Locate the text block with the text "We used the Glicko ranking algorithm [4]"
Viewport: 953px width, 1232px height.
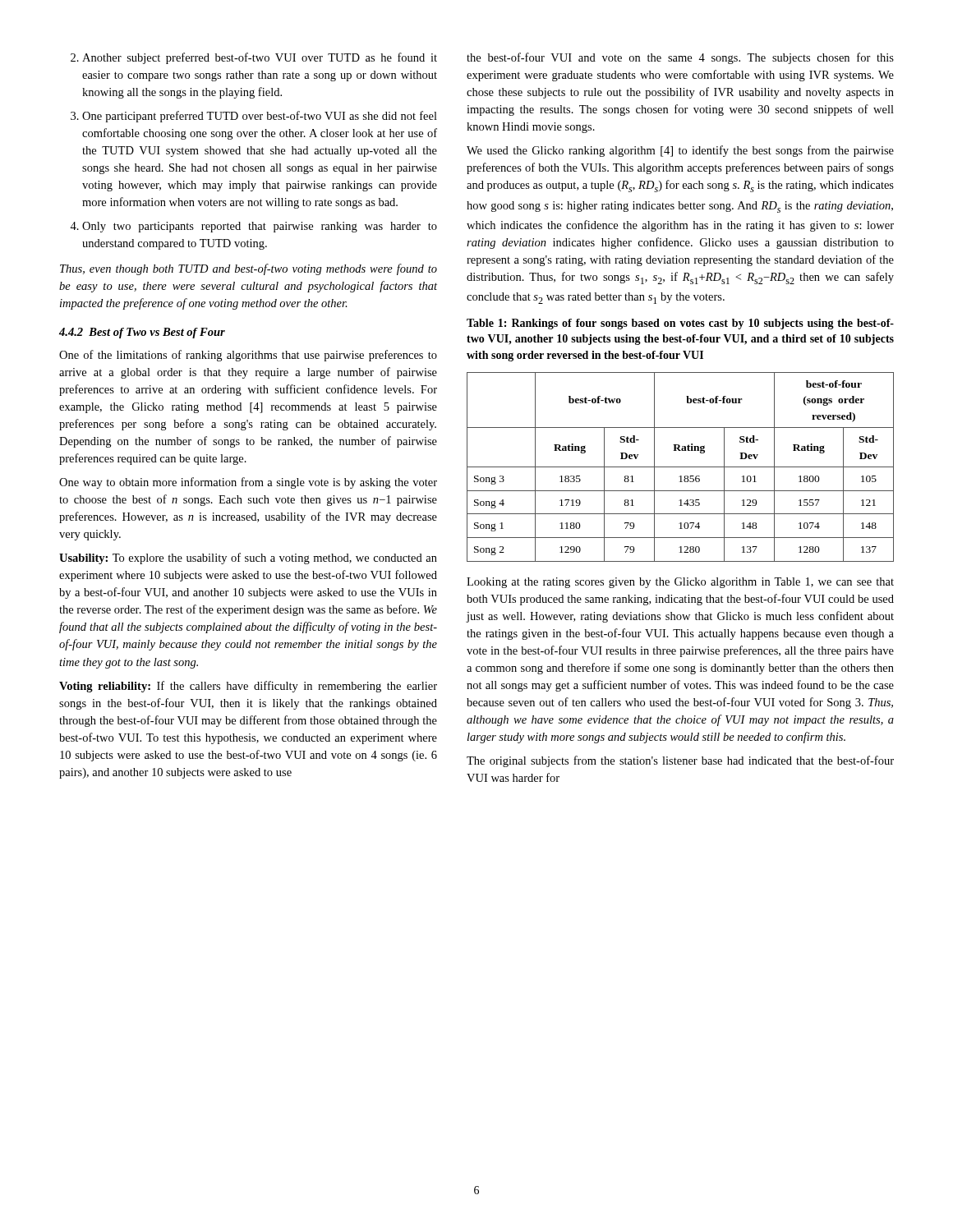pyautogui.click(x=680, y=225)
